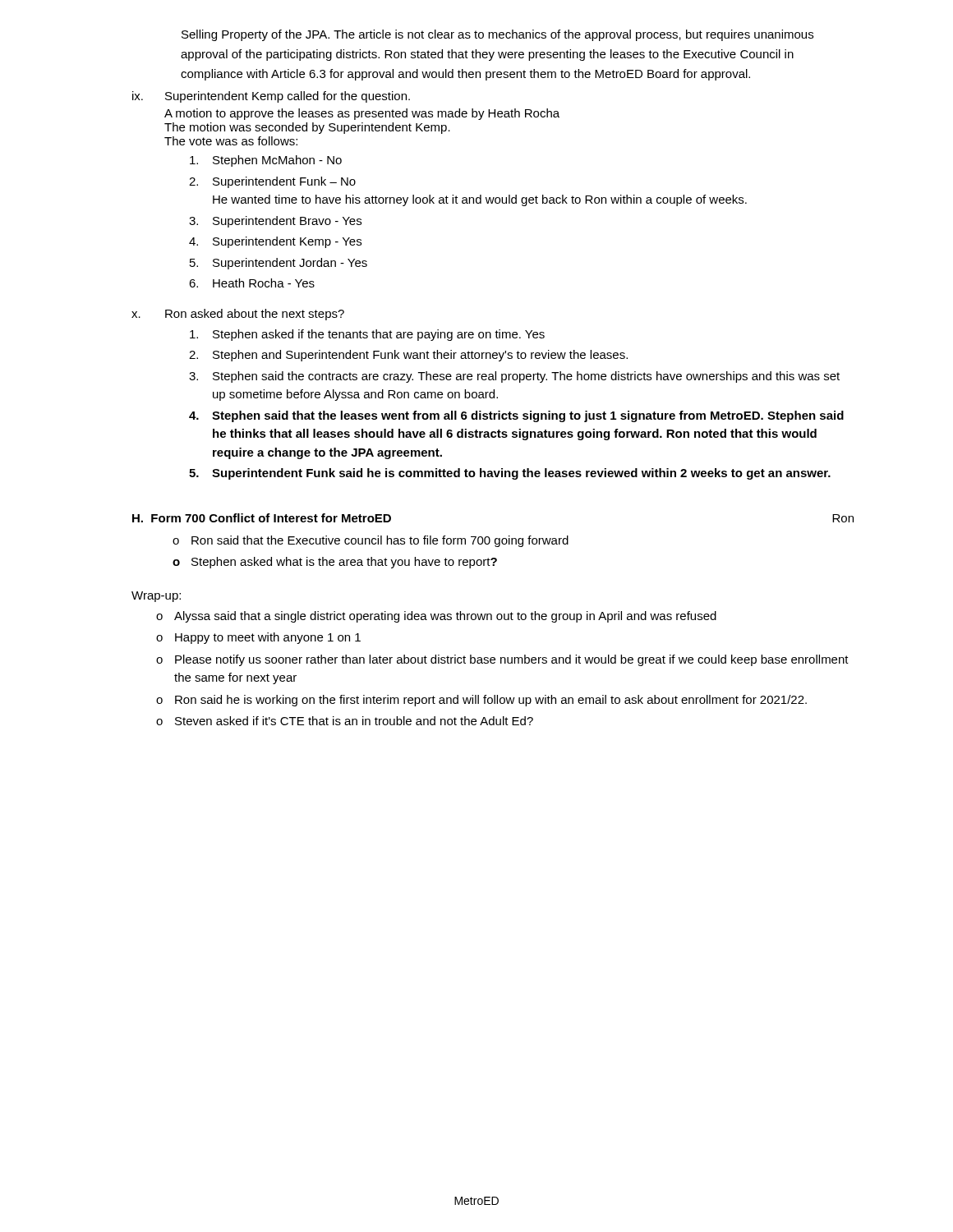Find the list item containing "Stephen asked if the tenants that are paying"

(522, 334)
